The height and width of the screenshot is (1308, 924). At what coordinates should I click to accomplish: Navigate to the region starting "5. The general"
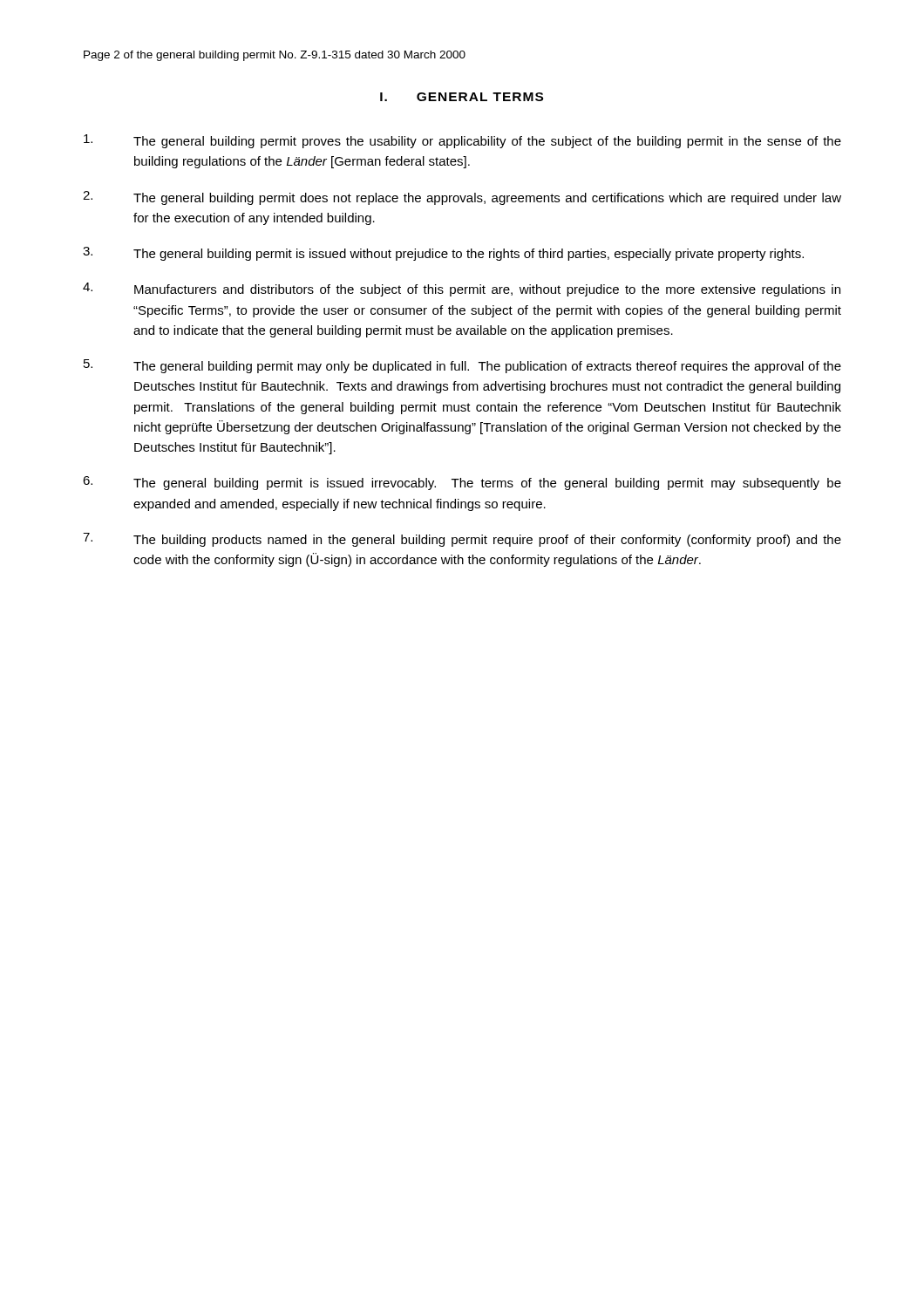pos(462,406)
